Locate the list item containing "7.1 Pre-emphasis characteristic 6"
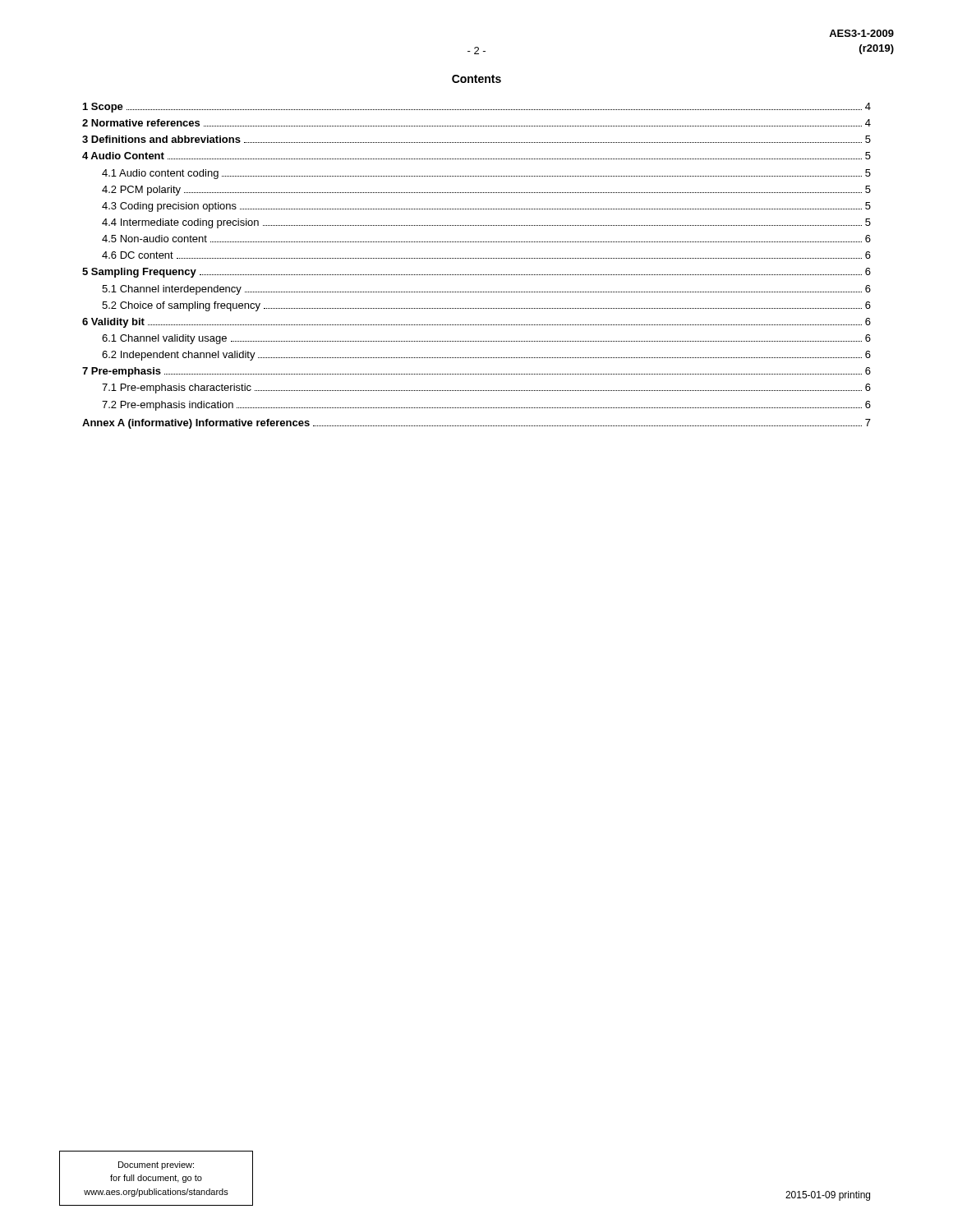This screenshot has height=1232, width=953. pyautogui.click(x=486, y=388)
